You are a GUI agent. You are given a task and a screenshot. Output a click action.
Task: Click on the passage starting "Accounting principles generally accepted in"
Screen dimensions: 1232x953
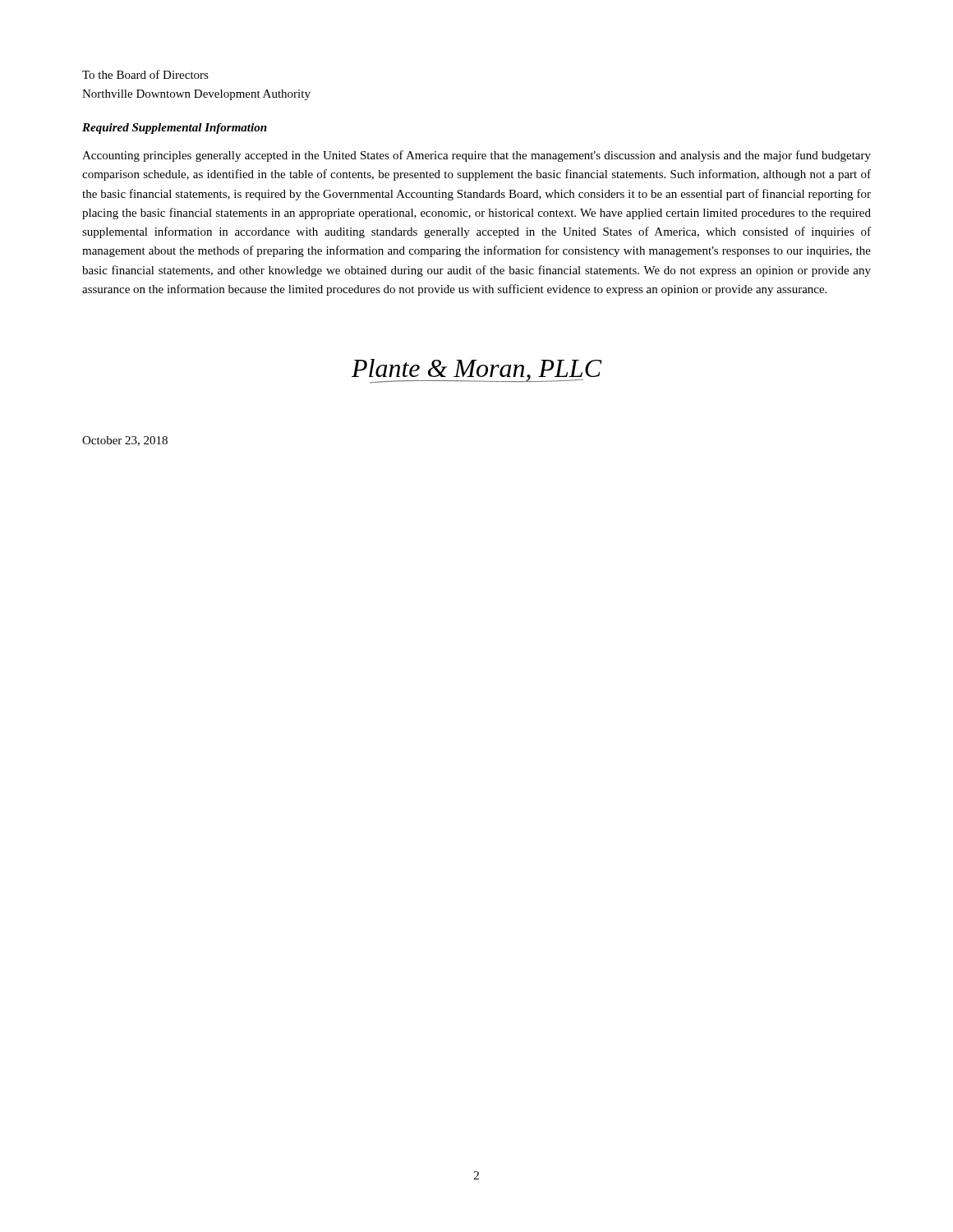(x=476, y=222)
